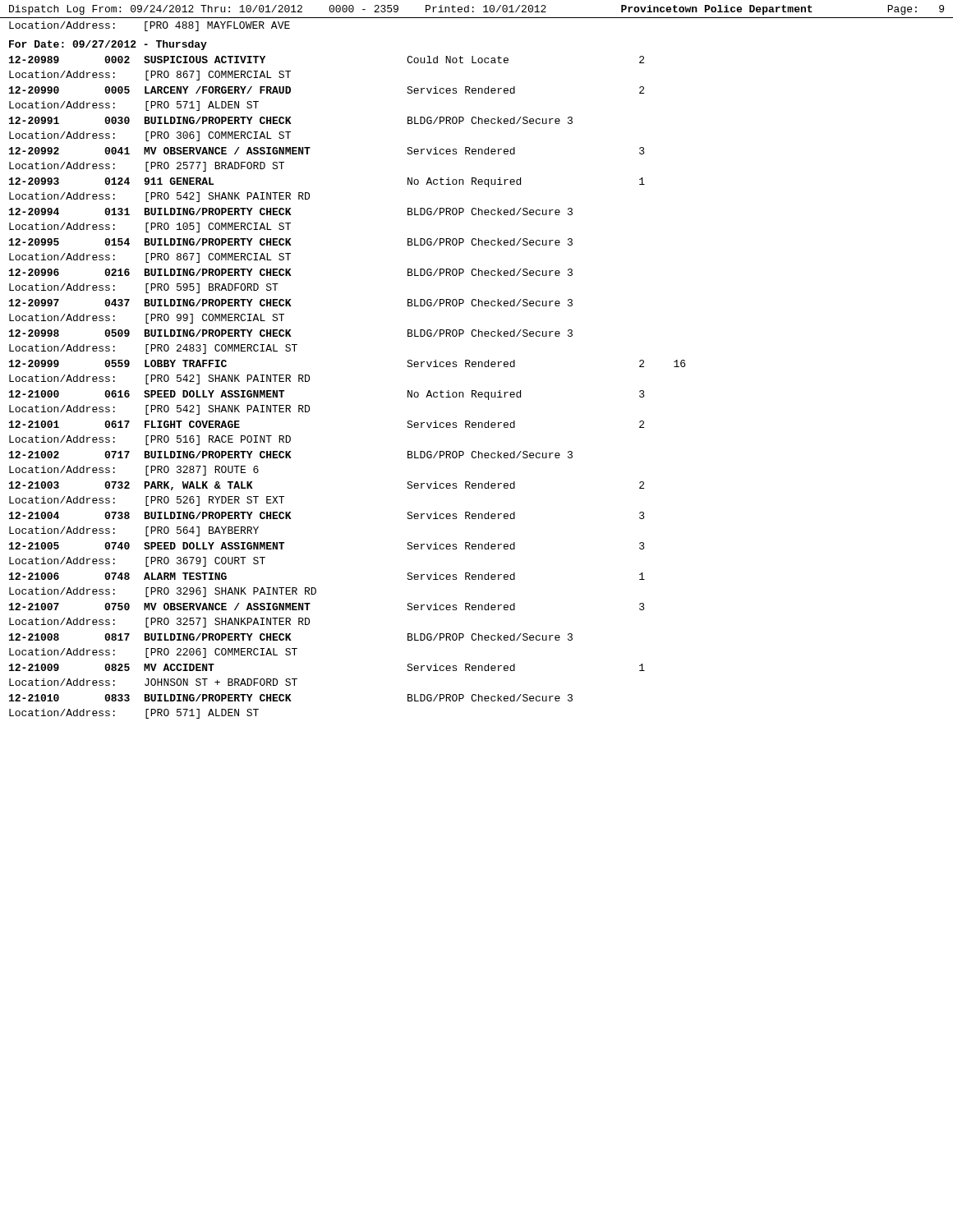Point to the block beginning "12-20993 0124 911 GENERAL No Action Required 1"

[476, 189]
